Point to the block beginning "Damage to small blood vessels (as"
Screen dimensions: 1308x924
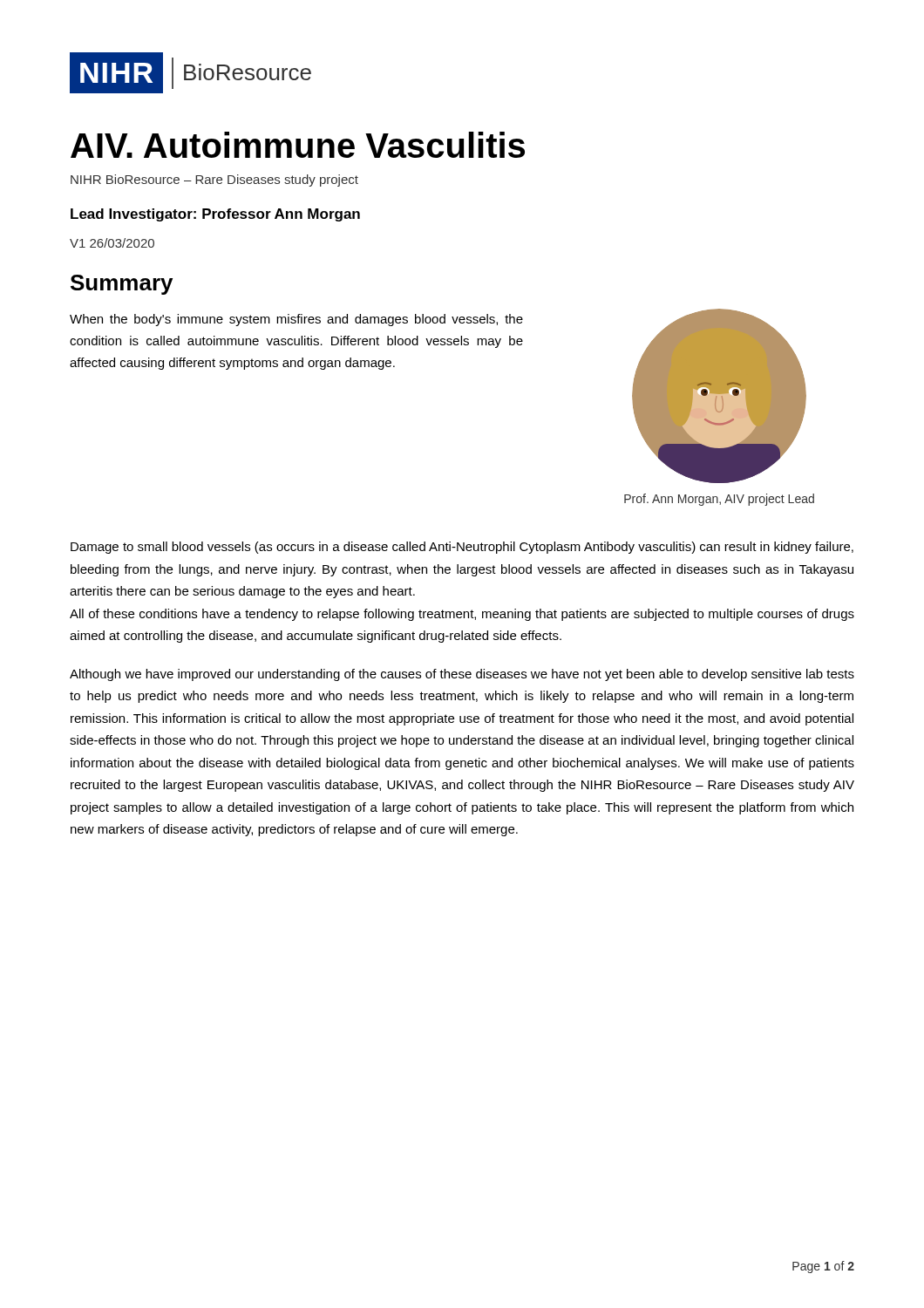462,548
